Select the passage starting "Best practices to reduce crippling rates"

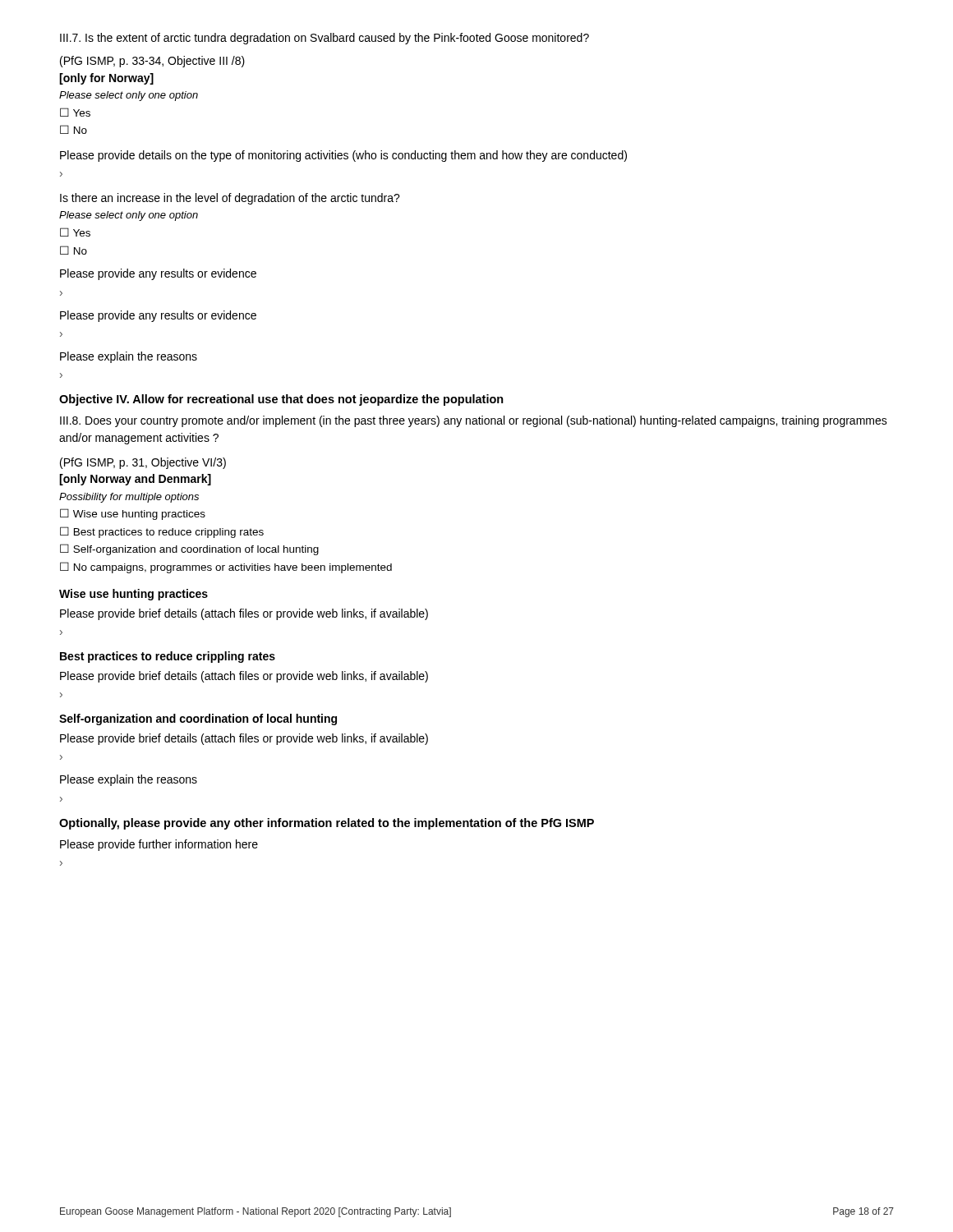(x=167, y=656)
